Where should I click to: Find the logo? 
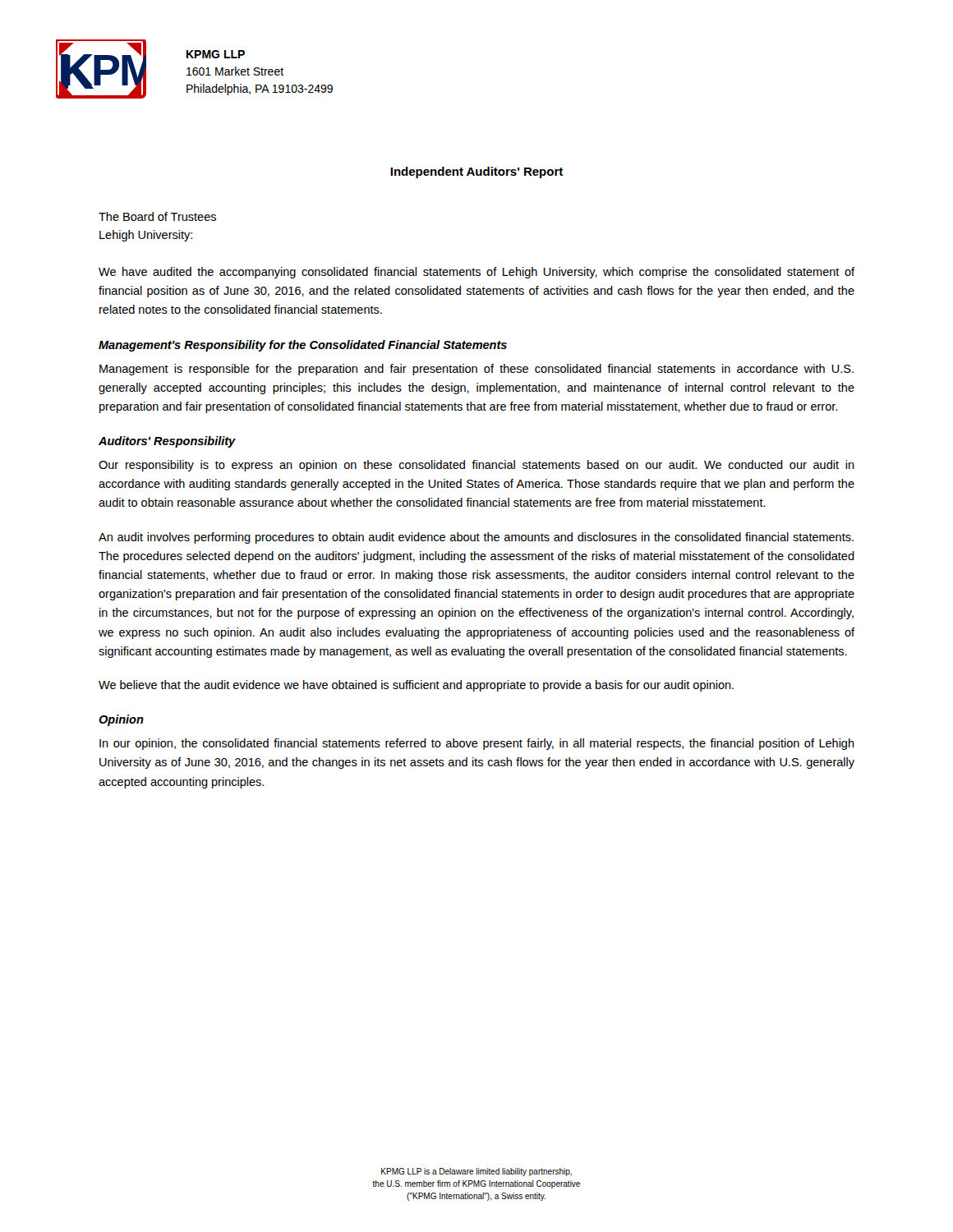101,70
